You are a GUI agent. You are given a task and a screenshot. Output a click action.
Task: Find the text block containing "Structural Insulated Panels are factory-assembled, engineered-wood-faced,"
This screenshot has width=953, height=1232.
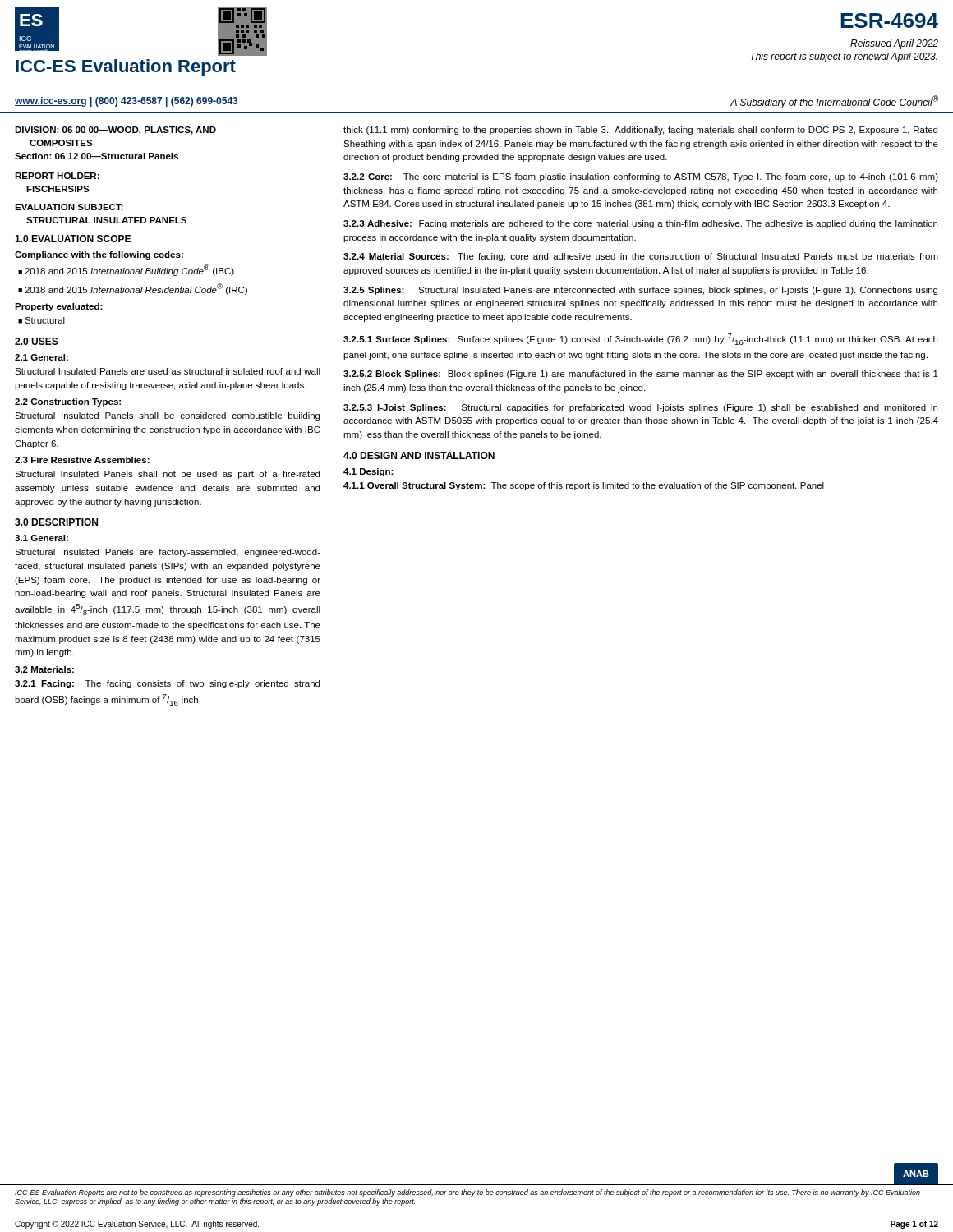click(168, 602)
